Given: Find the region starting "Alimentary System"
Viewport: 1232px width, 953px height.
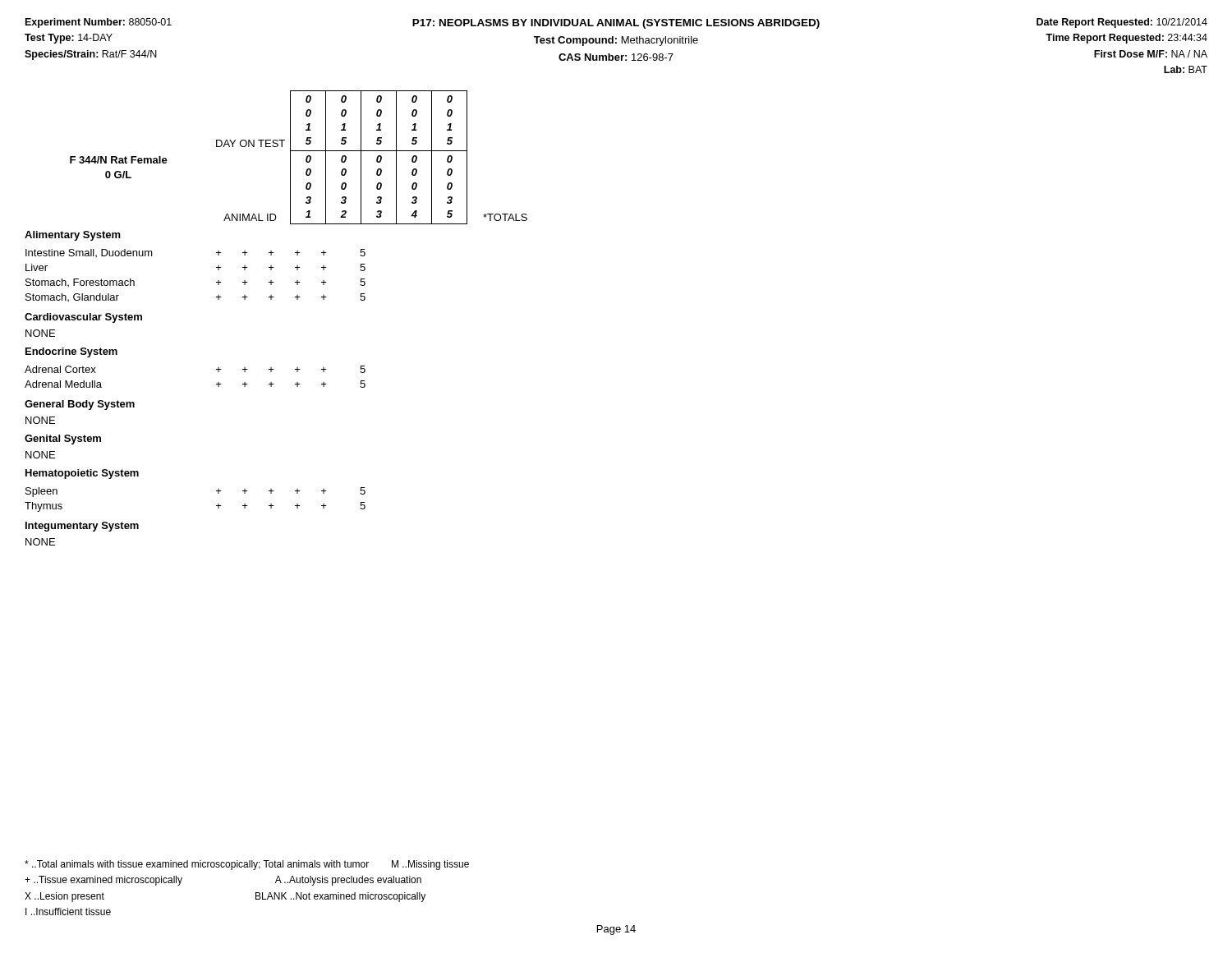Looking at the screenshot, I should (73, 235).
